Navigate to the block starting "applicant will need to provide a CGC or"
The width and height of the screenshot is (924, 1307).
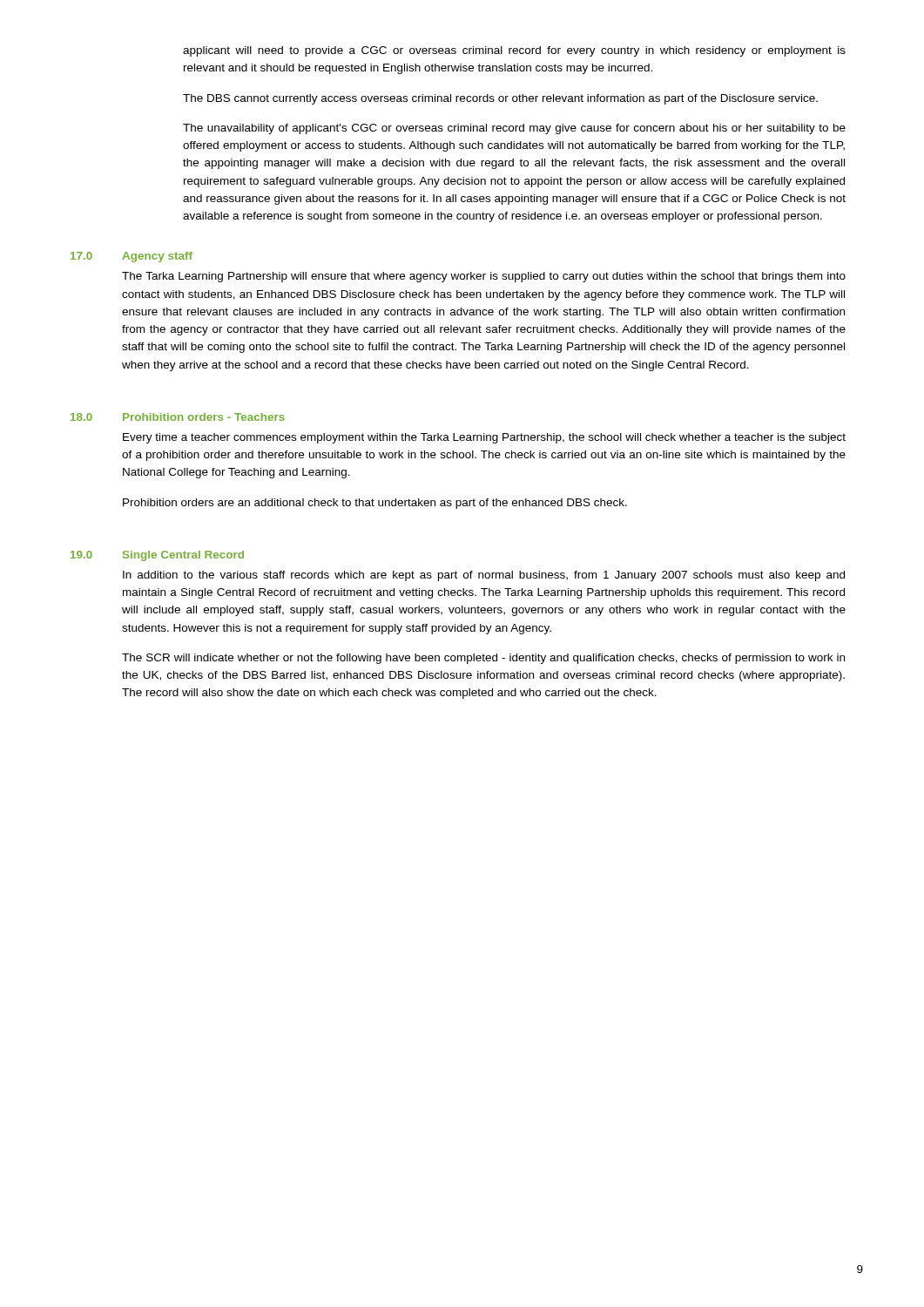coord(514,59)
